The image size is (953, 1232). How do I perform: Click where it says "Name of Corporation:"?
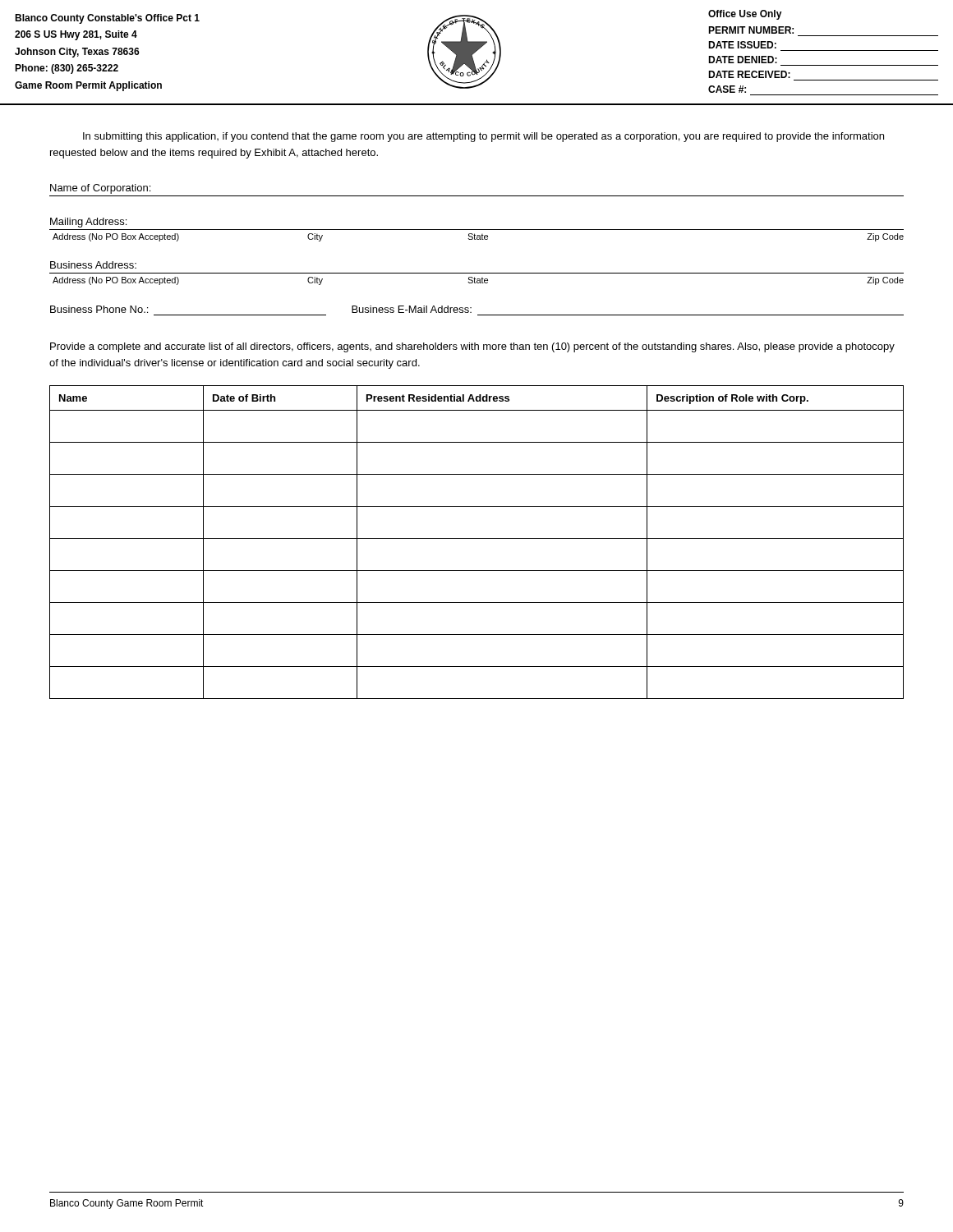(x=476, y=189)
